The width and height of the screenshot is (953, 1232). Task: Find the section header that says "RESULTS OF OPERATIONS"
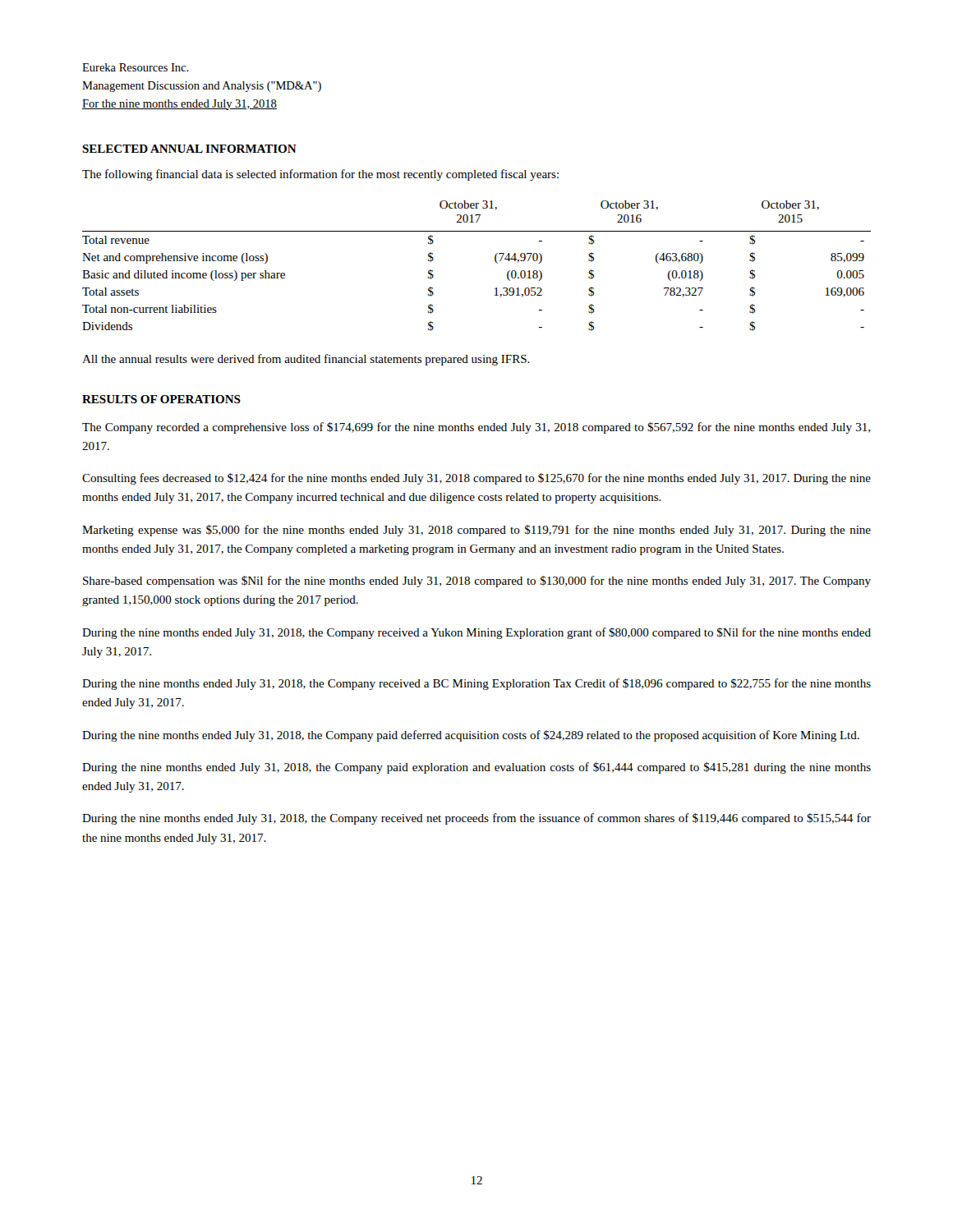coord(161,399)
